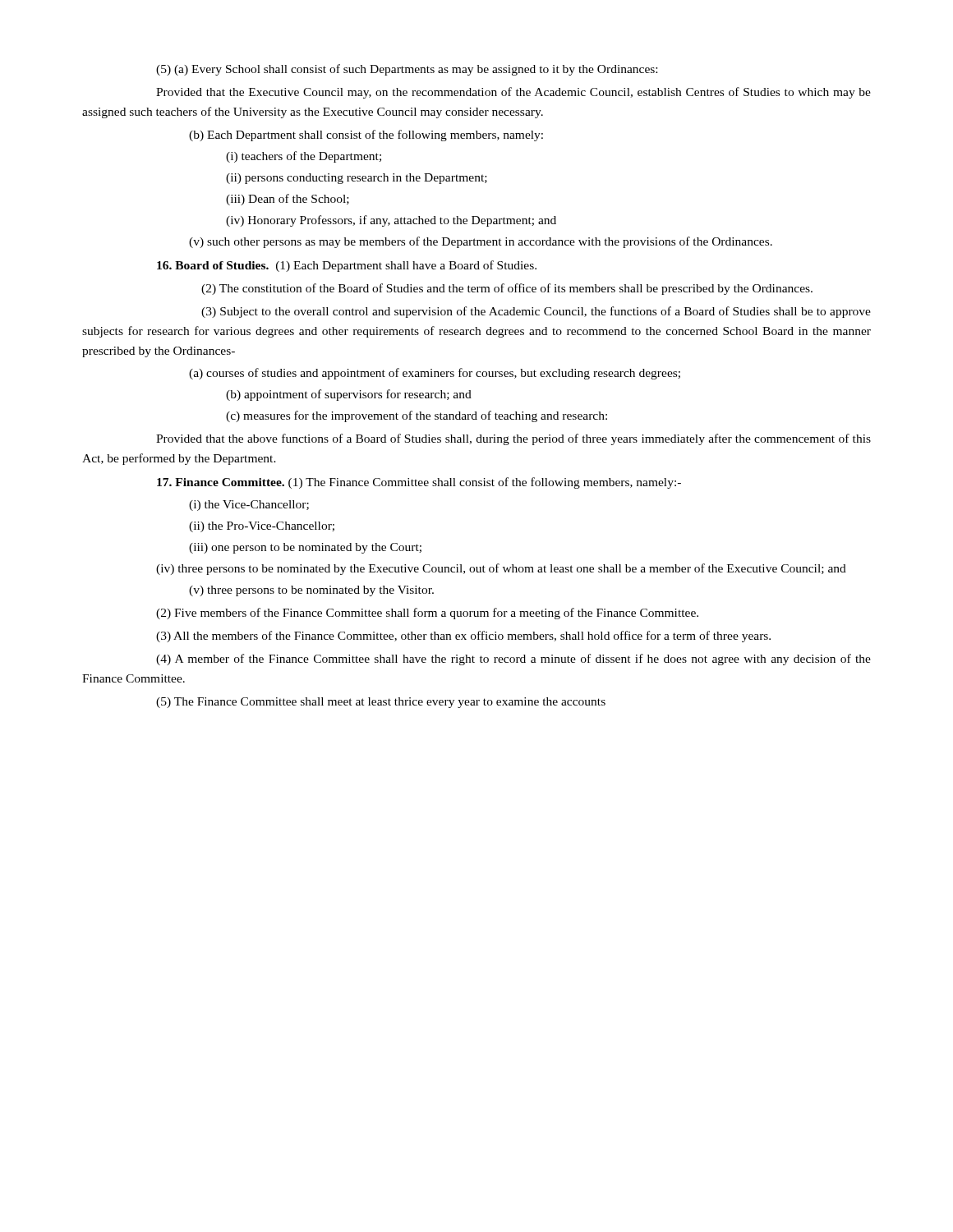Point to the text block starting "(5) (a) Every"
The image size is (953, 1232).
(476, 69)
